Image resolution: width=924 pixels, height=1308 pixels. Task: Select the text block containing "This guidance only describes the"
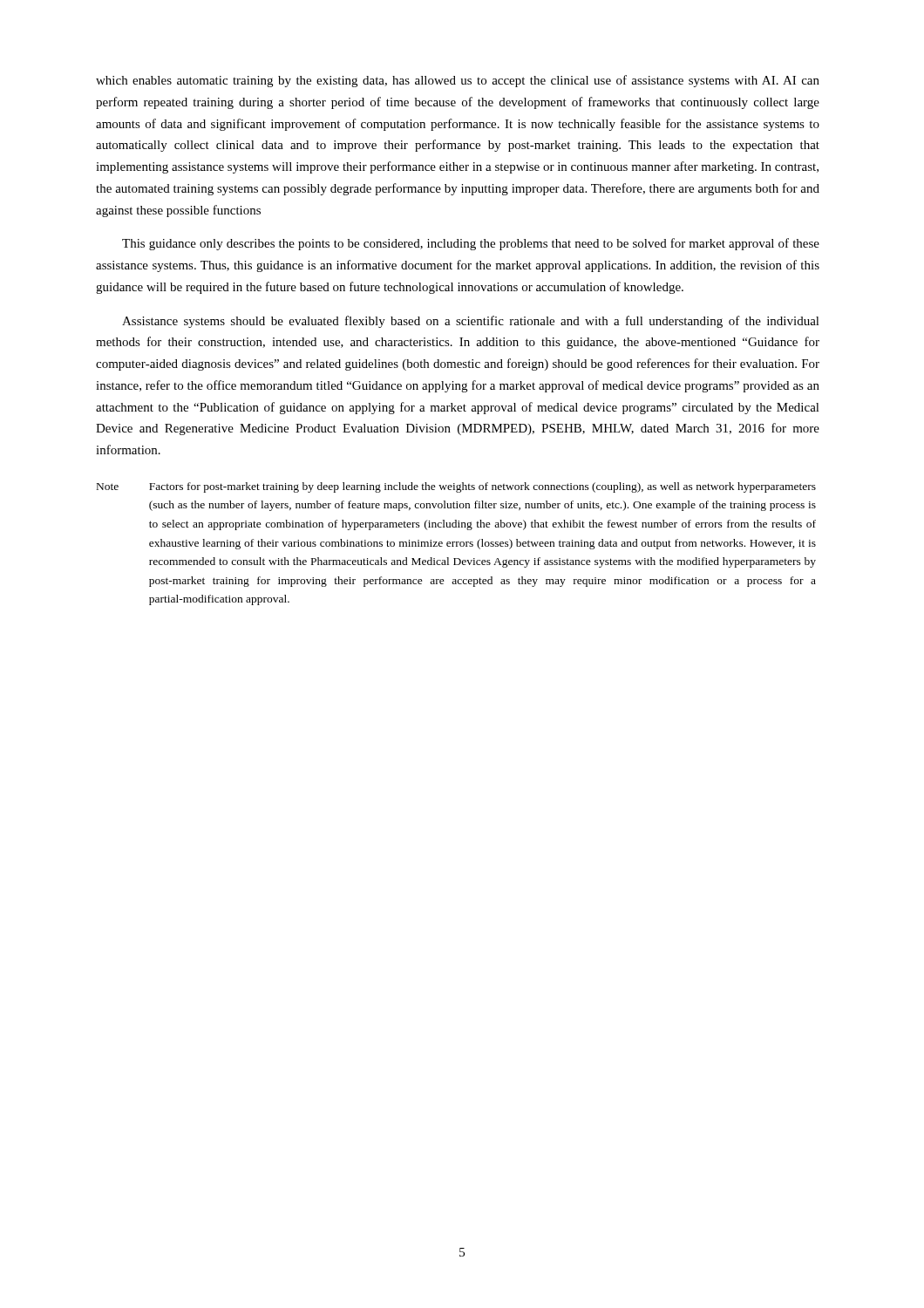[458, 265]
